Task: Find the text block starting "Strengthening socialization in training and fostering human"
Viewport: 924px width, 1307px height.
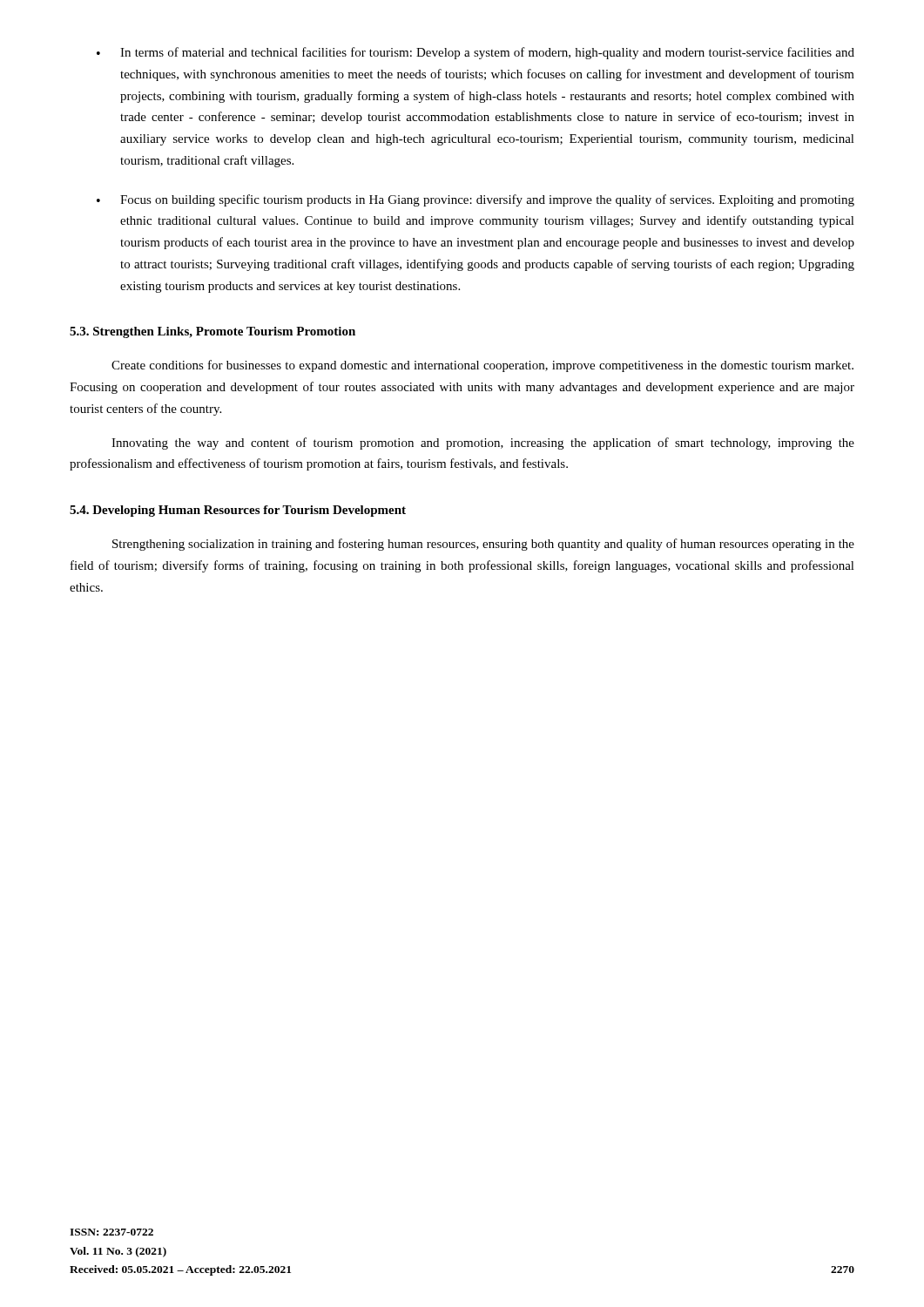Action: point(462,565)
